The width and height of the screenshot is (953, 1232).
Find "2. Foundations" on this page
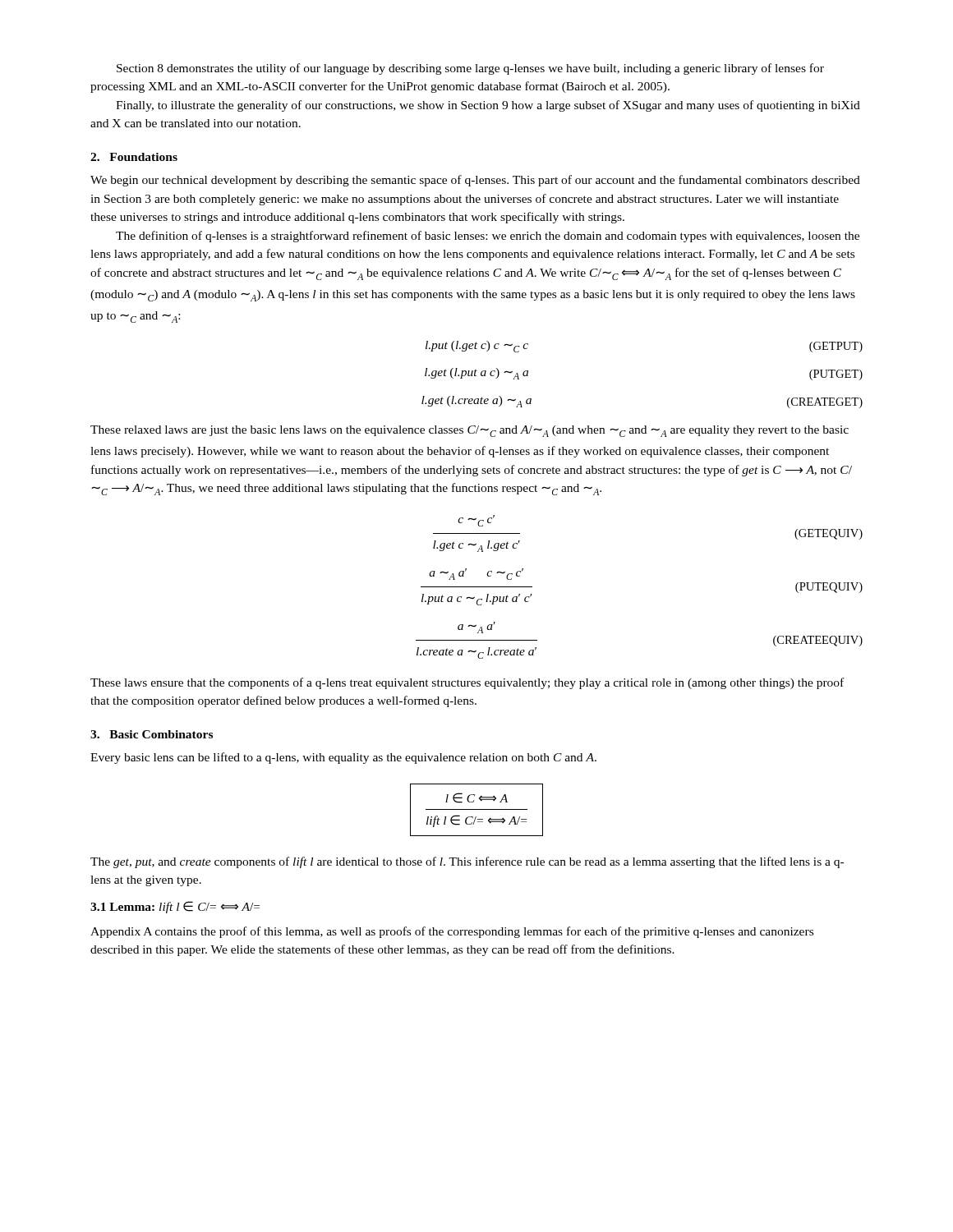[x=134, y=156]
